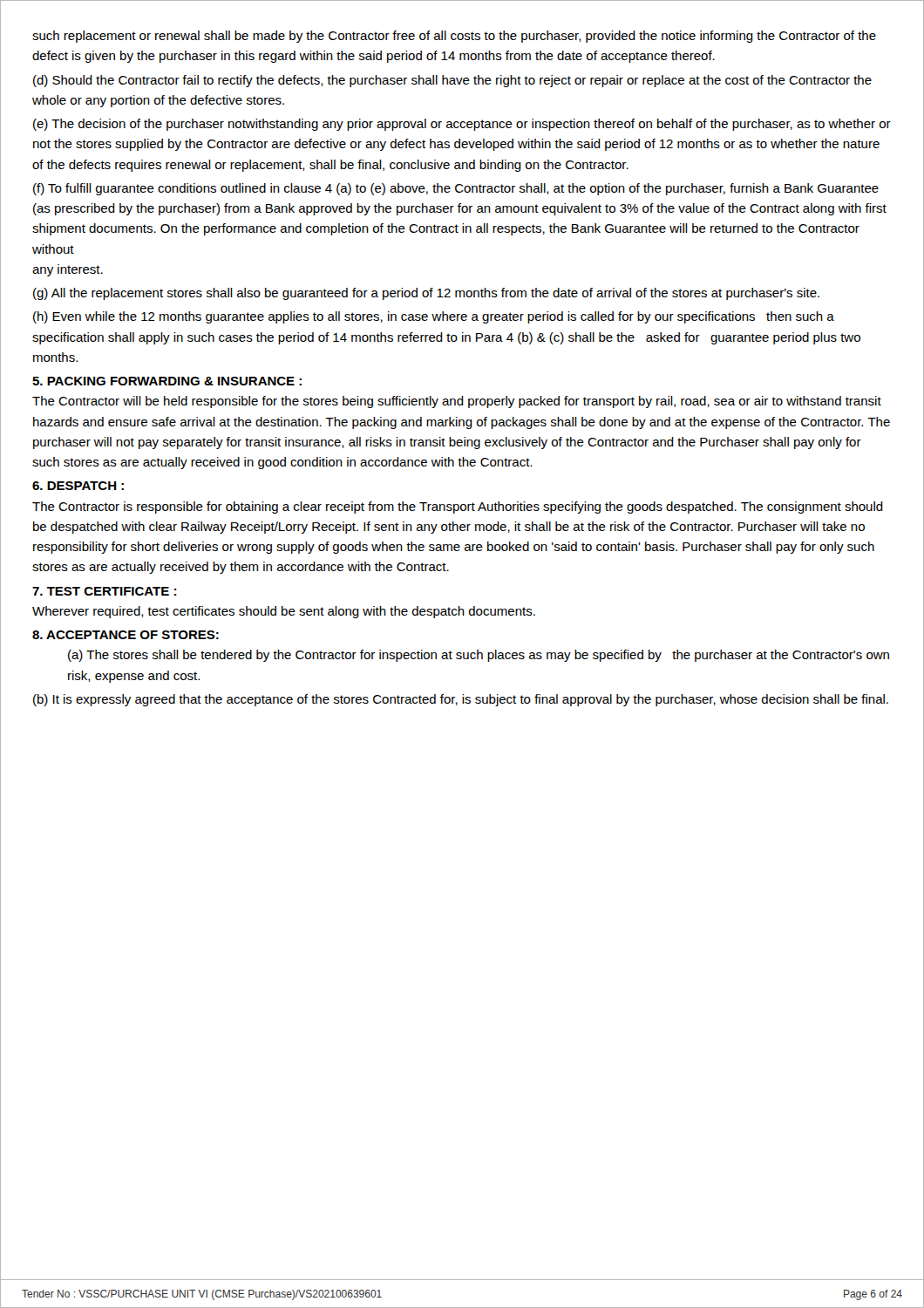
Task: Find the passage starting "5. PACKING FORWARDING & INSURANCE :"
Action: click(167, 381)
